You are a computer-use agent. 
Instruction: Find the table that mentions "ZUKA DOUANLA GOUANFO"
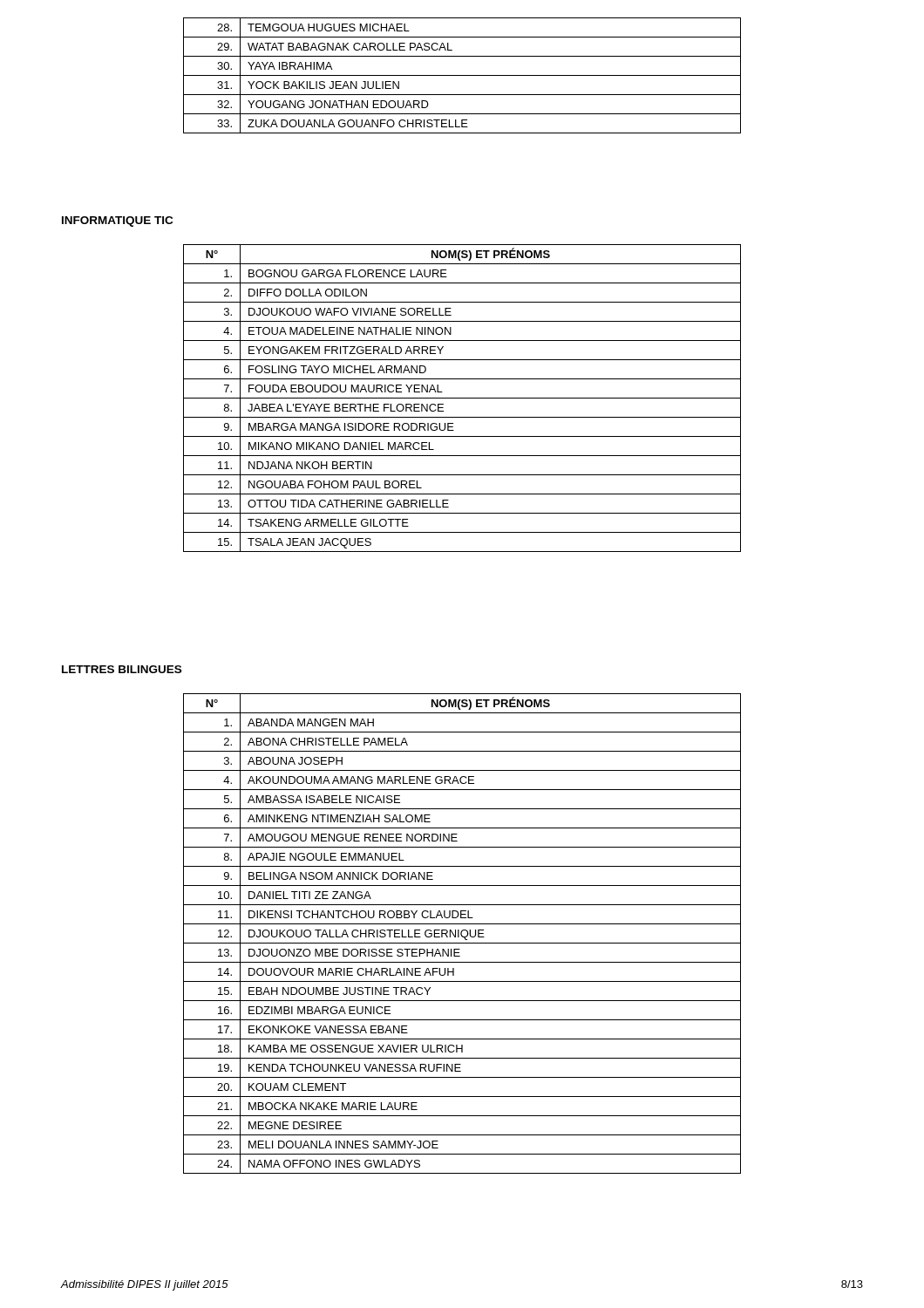(462, 75)
